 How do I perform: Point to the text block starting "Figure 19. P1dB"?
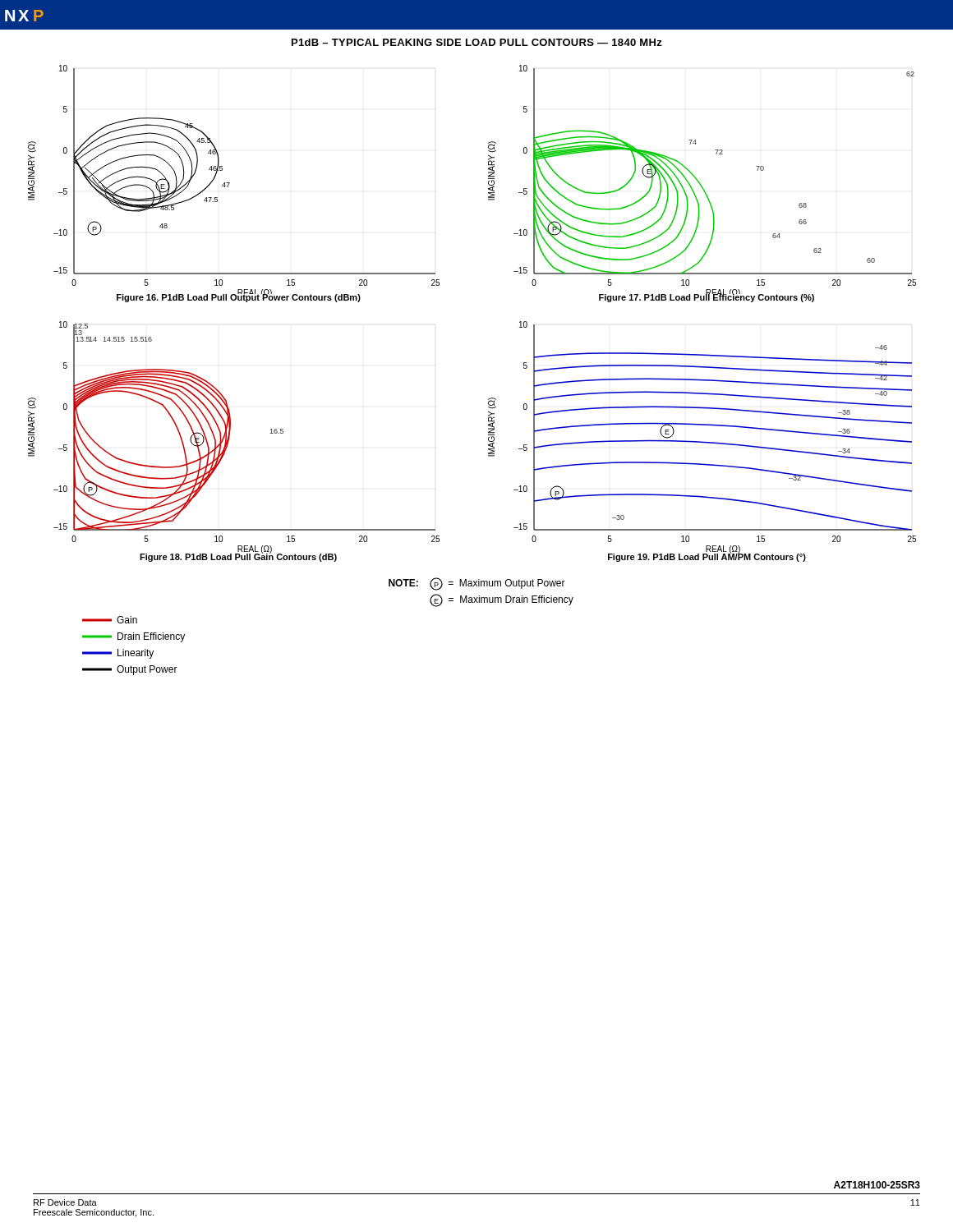click(x=707, y=557)
